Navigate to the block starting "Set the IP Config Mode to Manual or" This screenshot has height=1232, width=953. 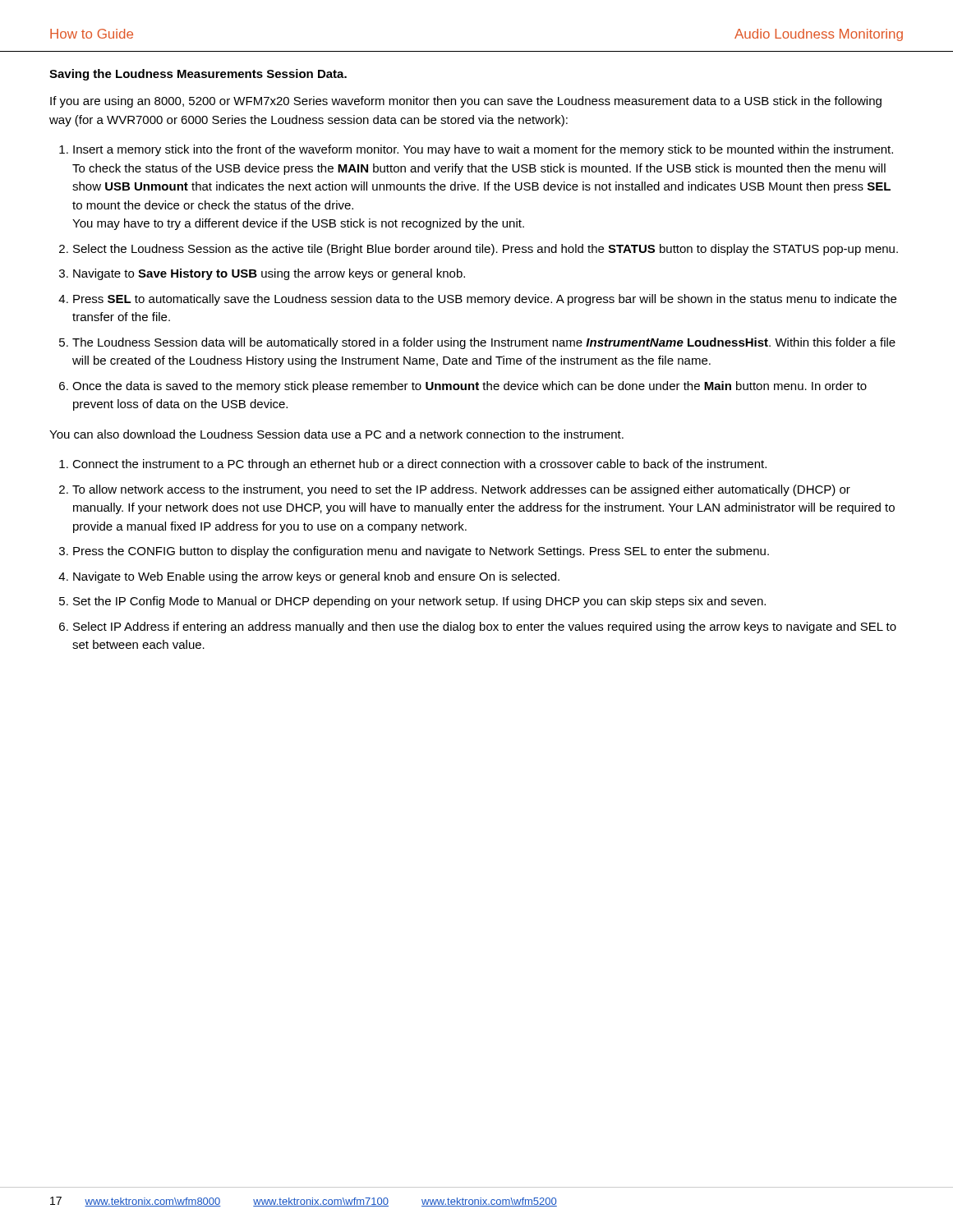pyautogui.click(x=420, y=601)
